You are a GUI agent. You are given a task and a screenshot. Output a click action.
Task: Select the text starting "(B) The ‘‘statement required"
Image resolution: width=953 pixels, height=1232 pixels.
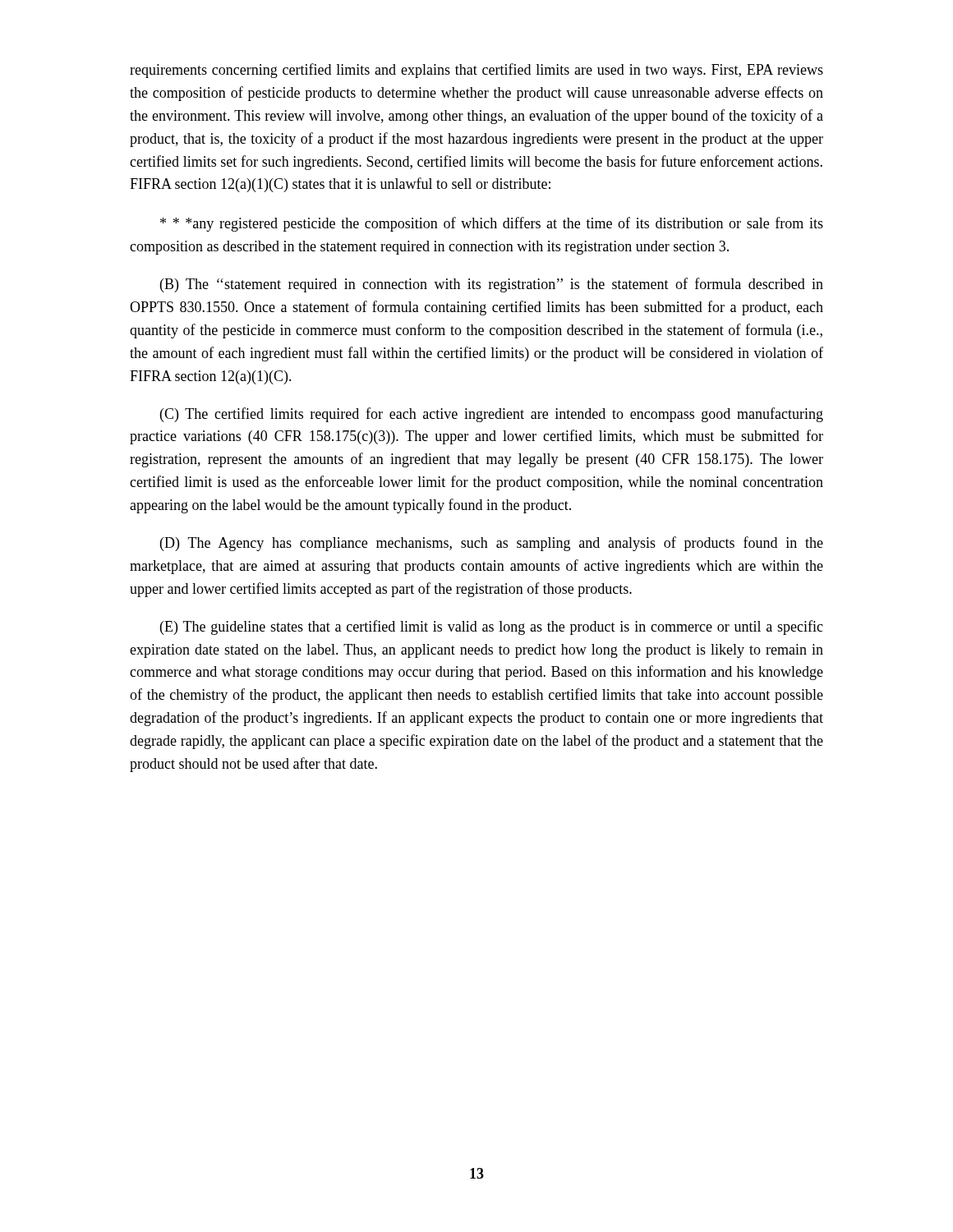click(x=476, y=330)
